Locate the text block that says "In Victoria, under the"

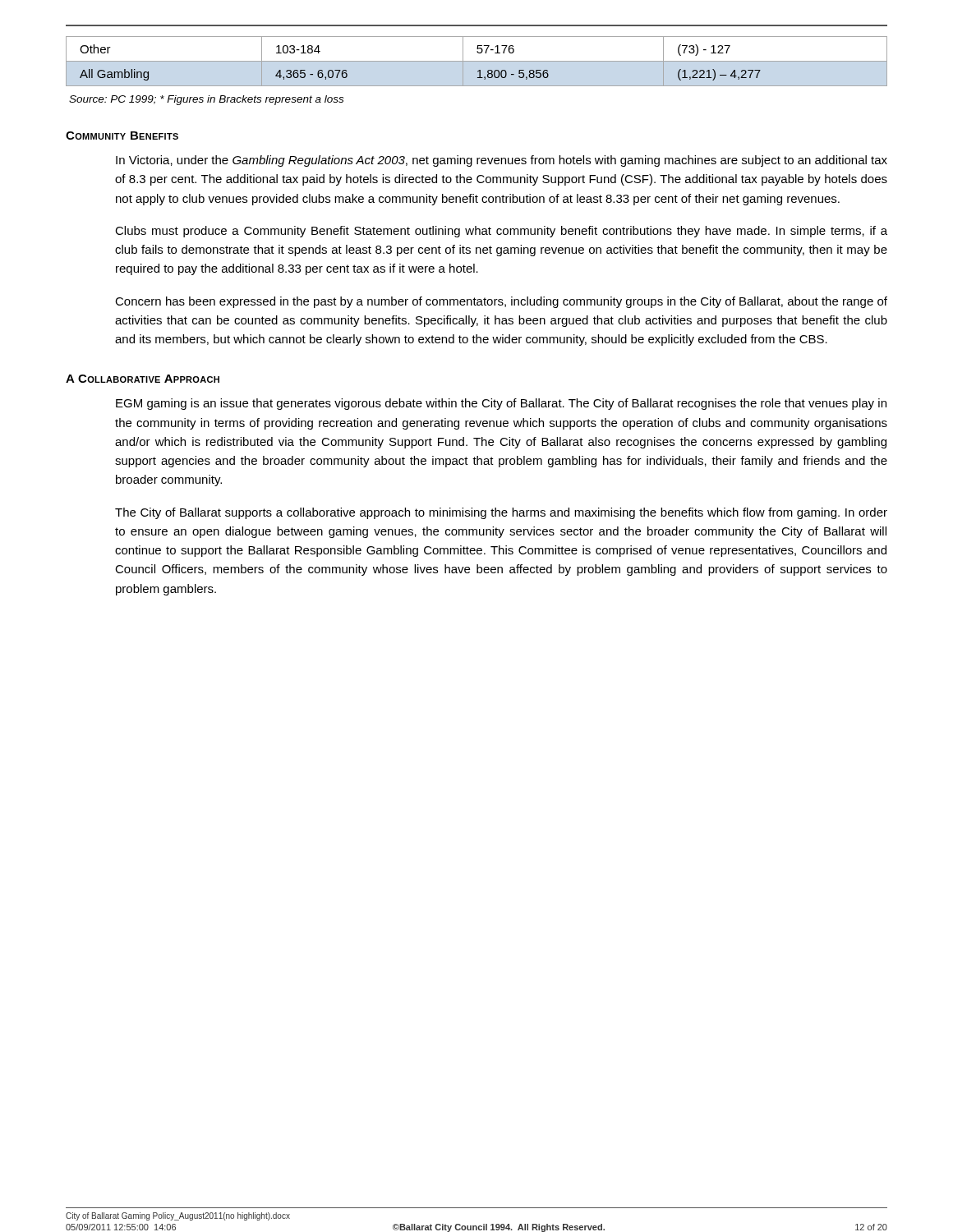click(501, 179)
